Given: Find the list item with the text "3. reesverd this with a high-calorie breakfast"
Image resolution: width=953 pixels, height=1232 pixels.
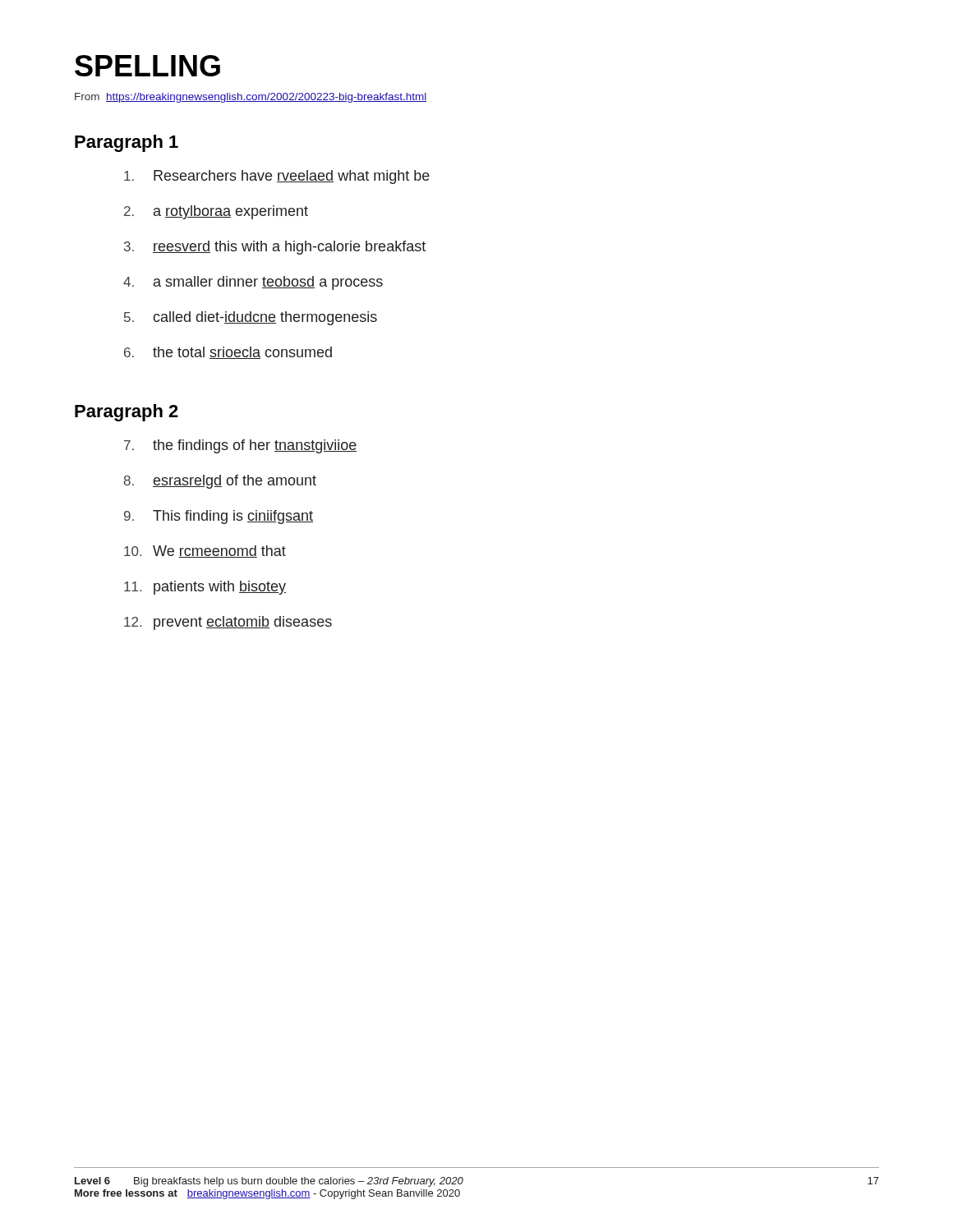Looking at the screenshot, I should (x=274, y=247).
